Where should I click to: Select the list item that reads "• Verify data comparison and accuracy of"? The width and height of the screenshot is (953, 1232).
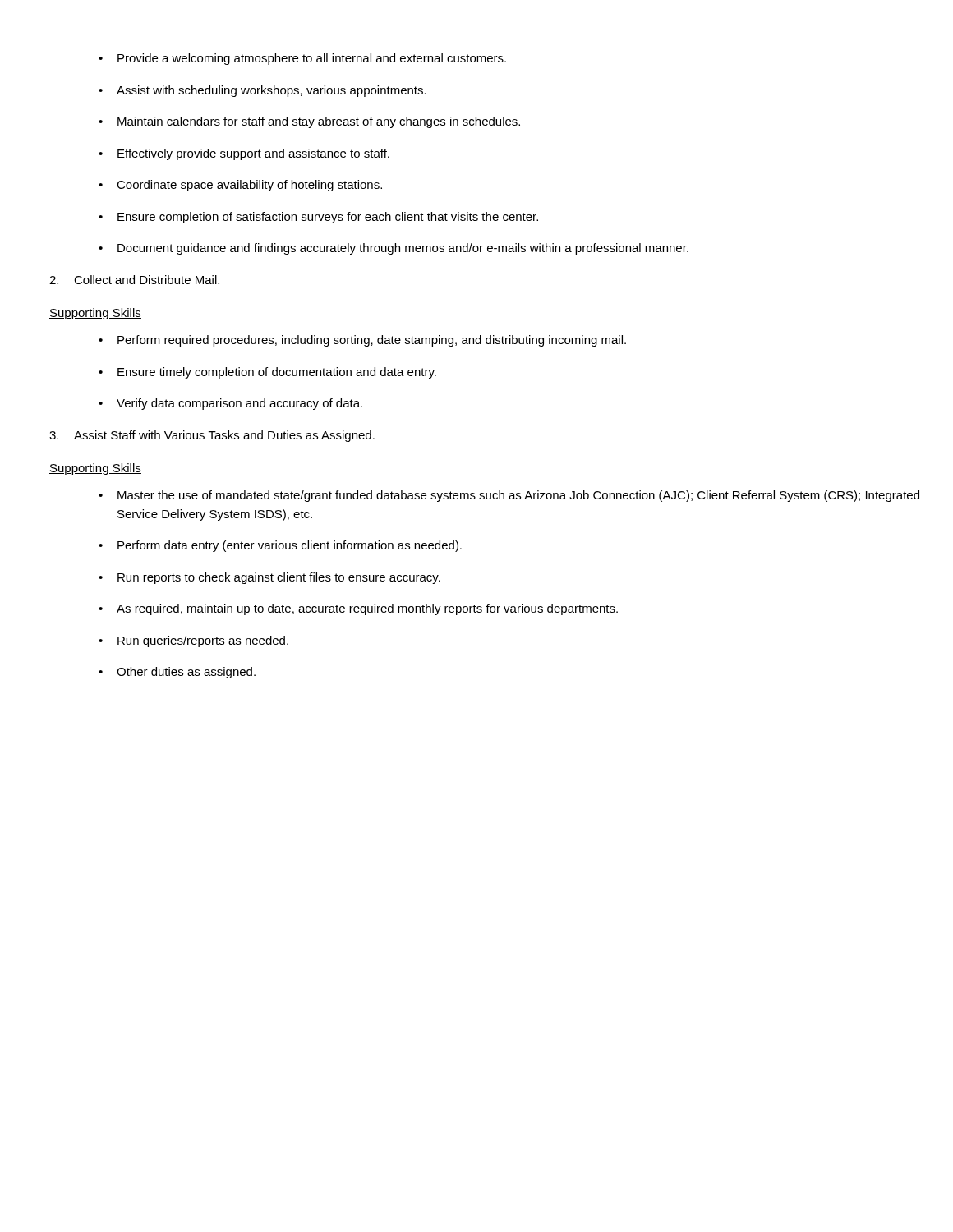click(x=230, y=404)
